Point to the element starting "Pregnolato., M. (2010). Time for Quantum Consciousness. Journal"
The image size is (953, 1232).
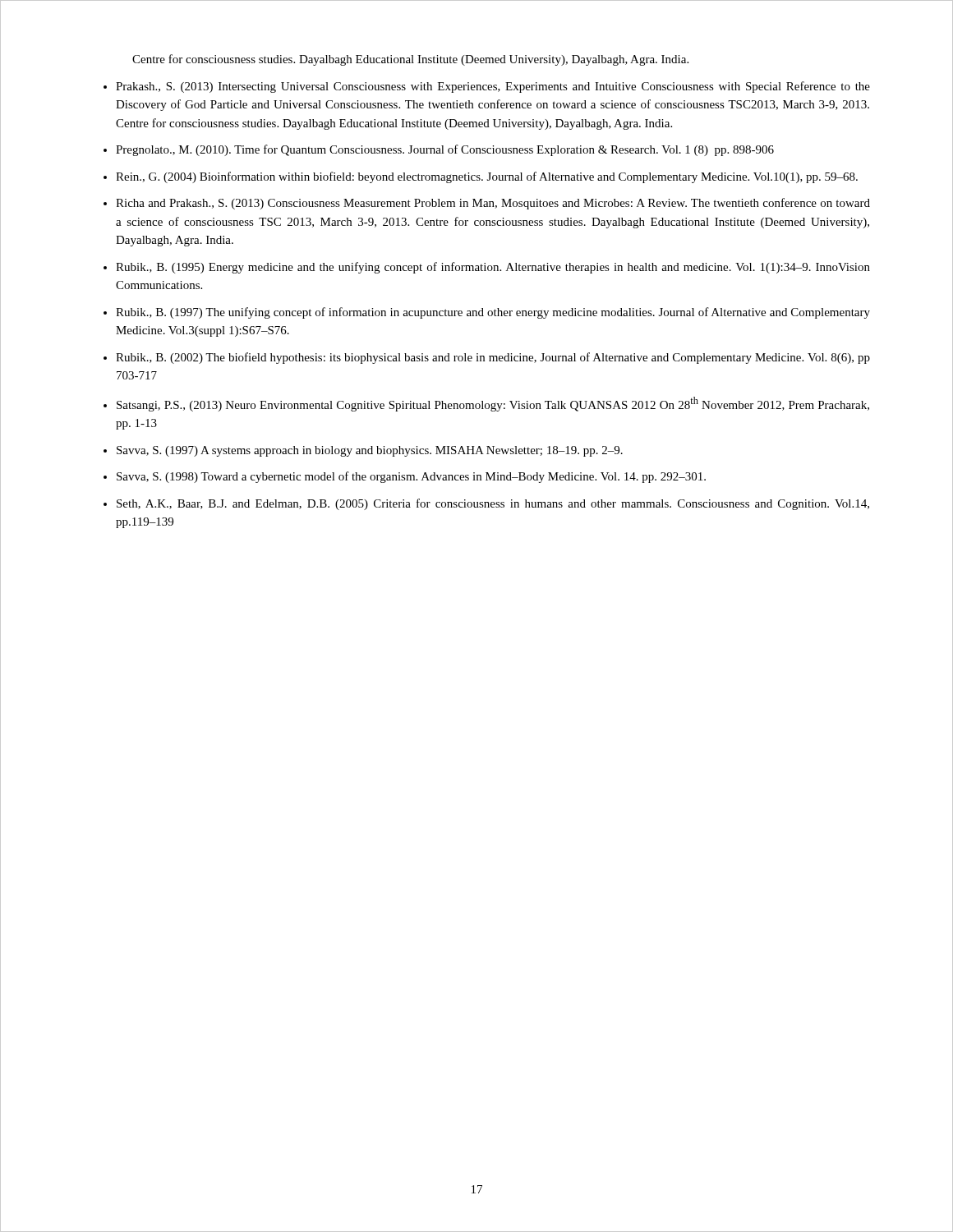click(445, 150)
